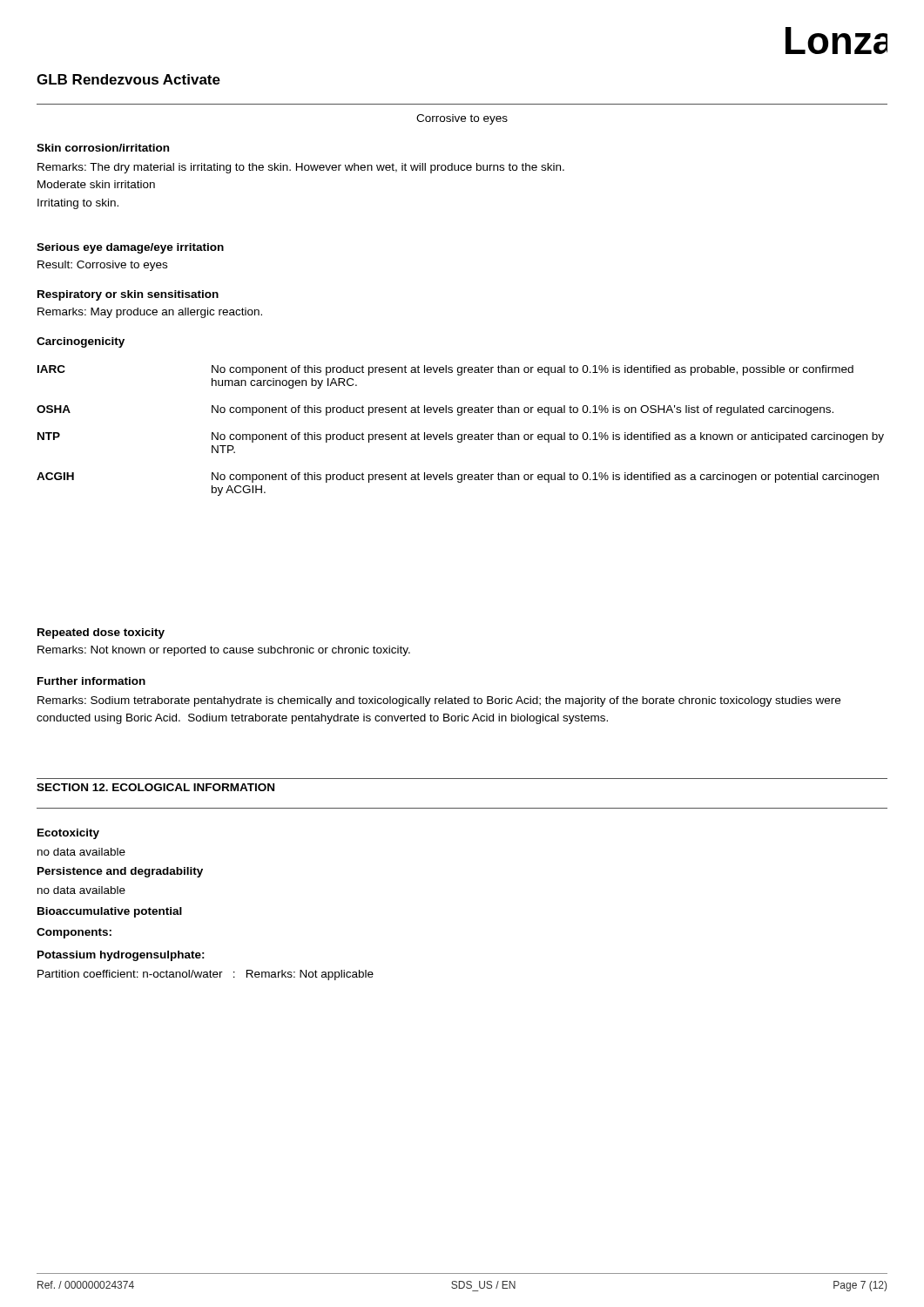This screenshot has height=1307, width=924.
Task: Navigate to the passage starting "Result: Corrosive to eyes"
Action: coord(102,264)
